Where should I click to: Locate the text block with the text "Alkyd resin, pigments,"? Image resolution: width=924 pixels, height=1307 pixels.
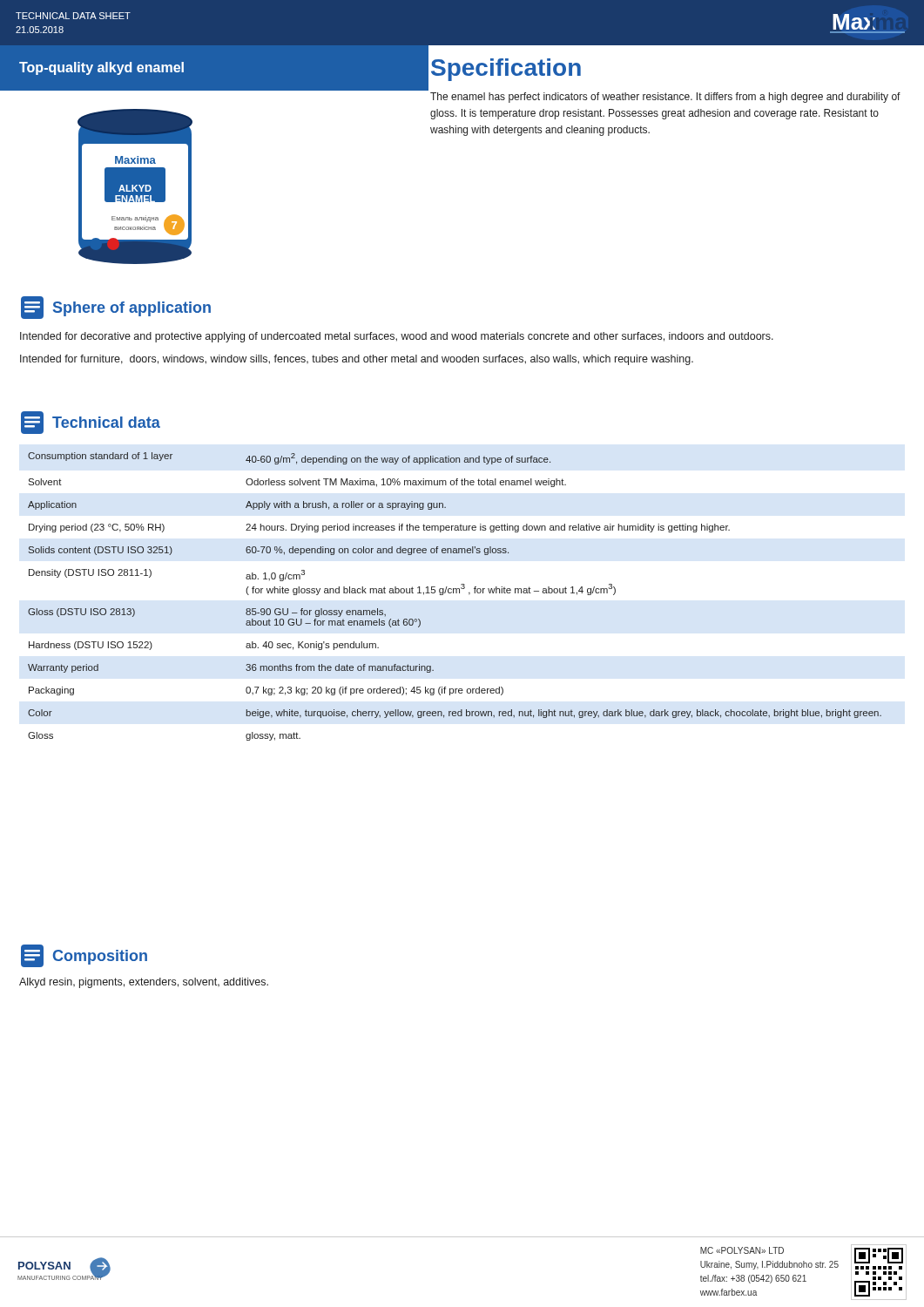[x=144, y=982]
